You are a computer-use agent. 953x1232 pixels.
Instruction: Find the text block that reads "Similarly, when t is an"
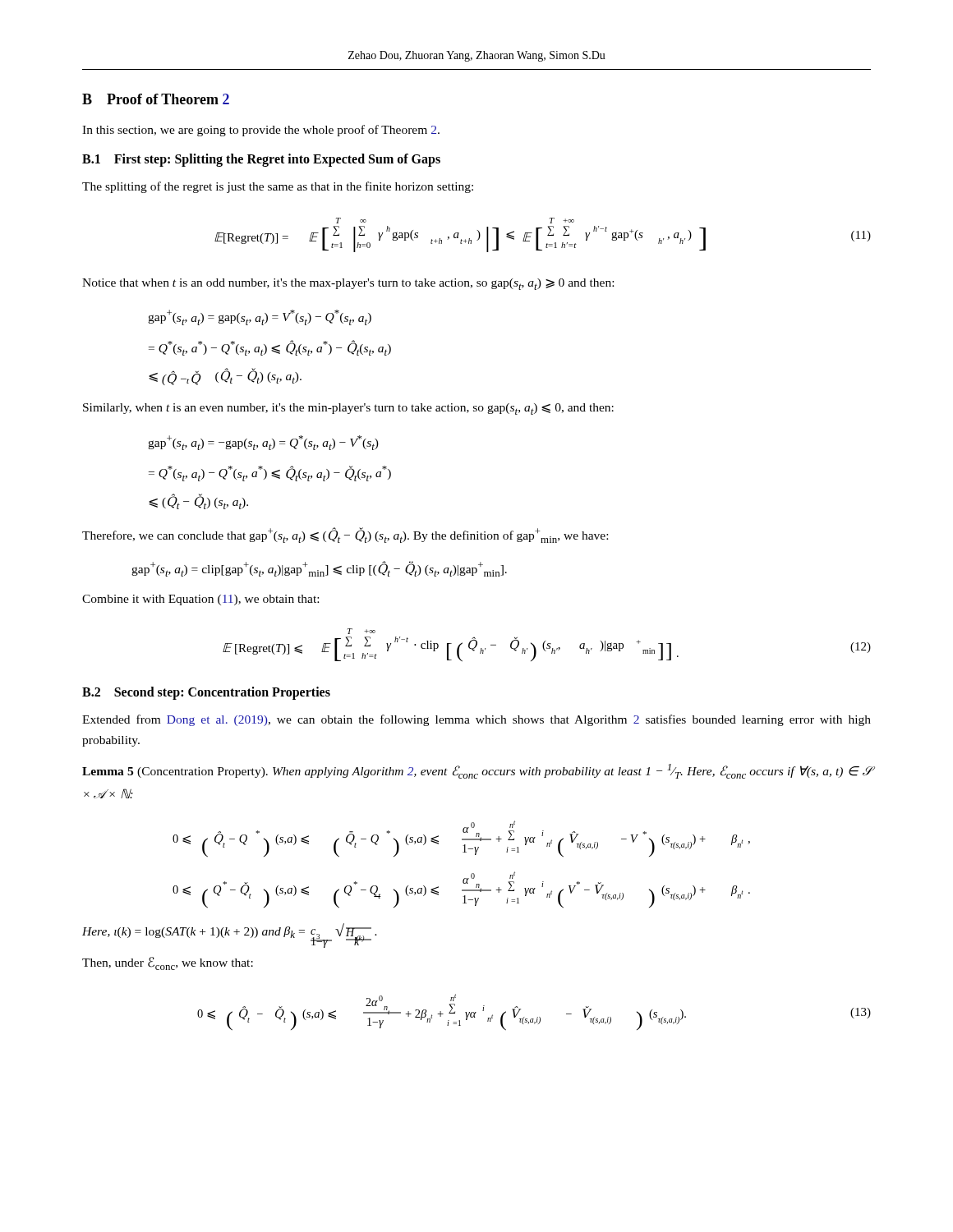(x=348, y=409)
